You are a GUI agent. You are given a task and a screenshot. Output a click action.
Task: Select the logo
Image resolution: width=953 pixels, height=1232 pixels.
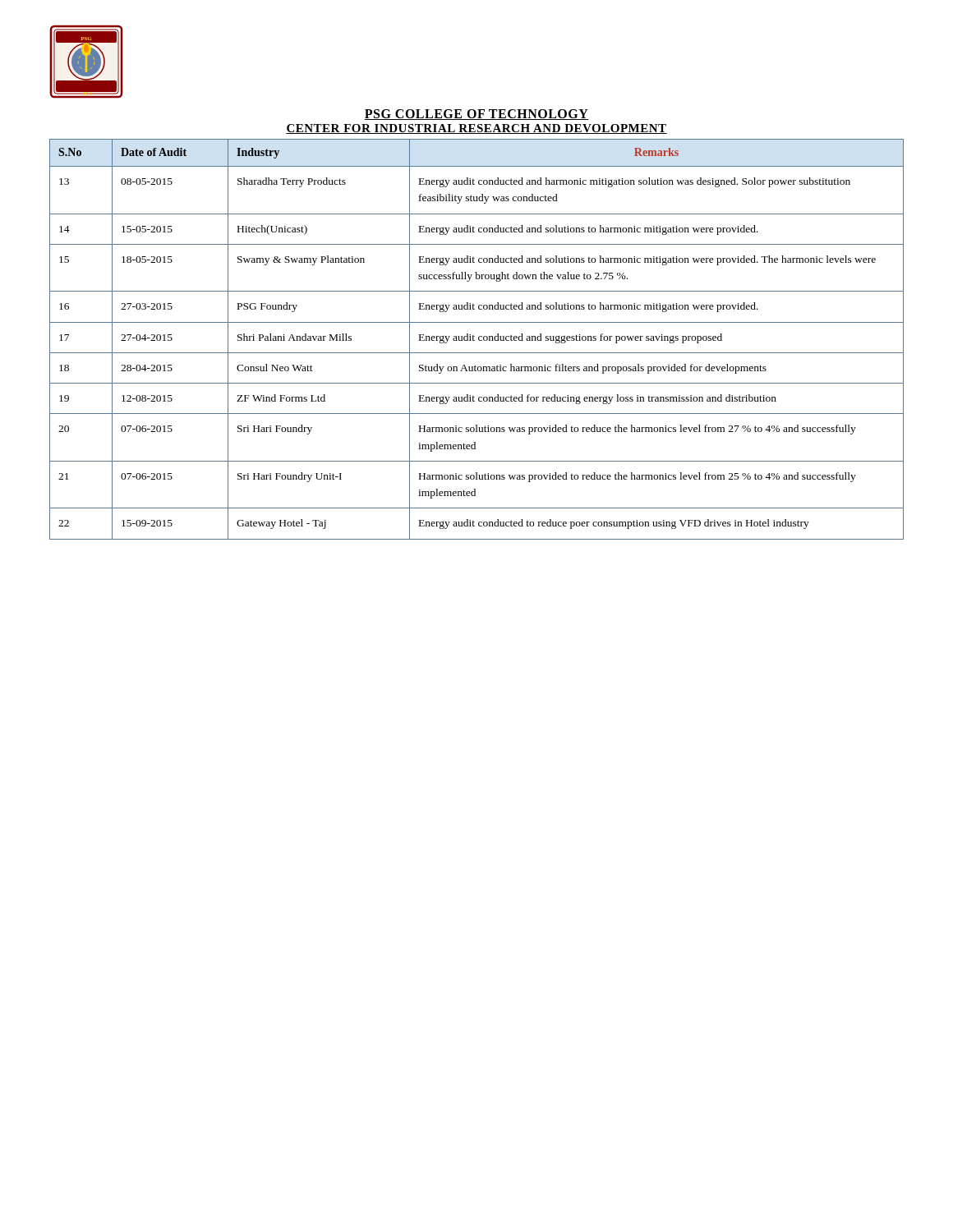476,62
